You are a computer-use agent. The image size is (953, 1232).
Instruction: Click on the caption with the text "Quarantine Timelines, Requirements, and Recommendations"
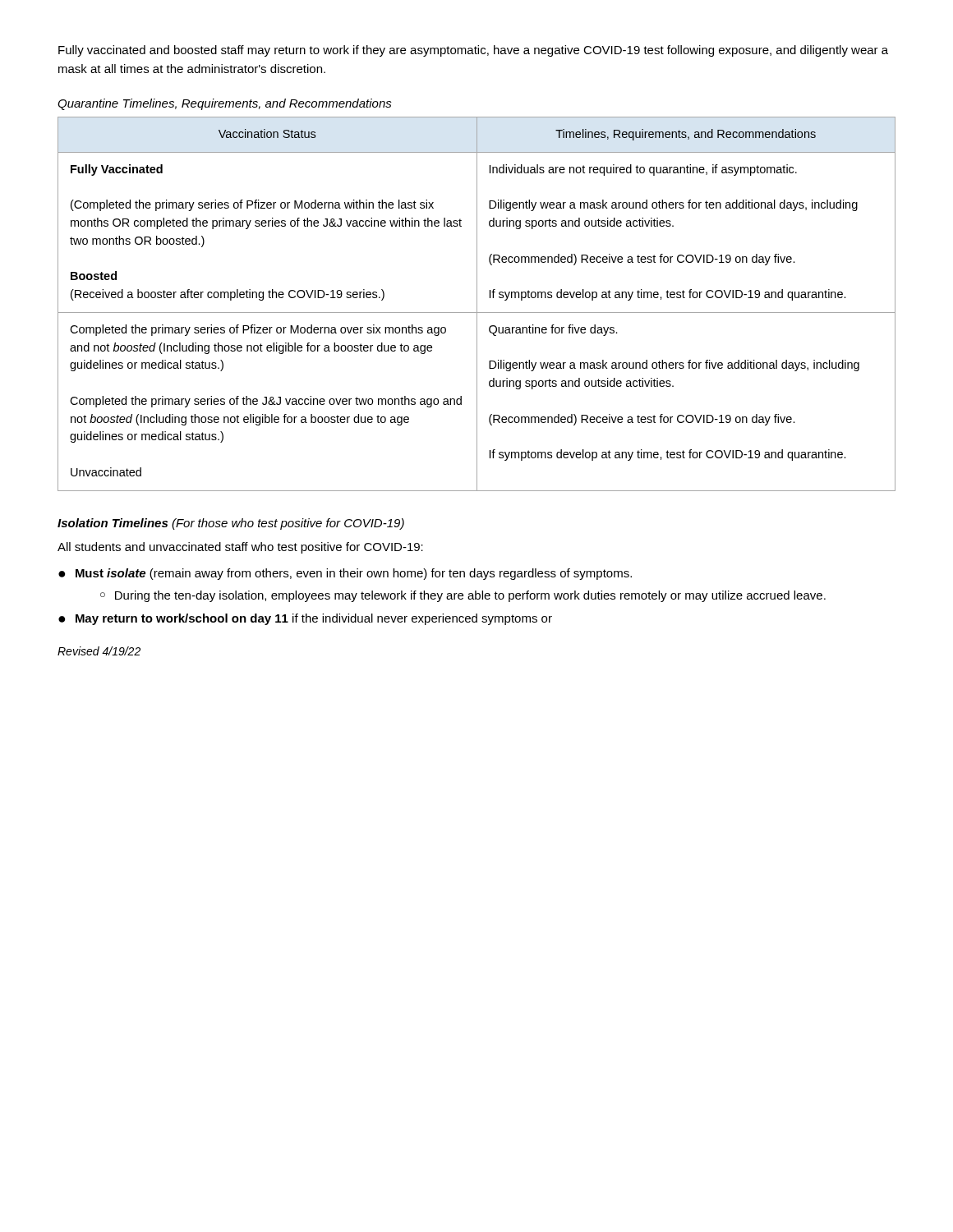tap(225, 103)
